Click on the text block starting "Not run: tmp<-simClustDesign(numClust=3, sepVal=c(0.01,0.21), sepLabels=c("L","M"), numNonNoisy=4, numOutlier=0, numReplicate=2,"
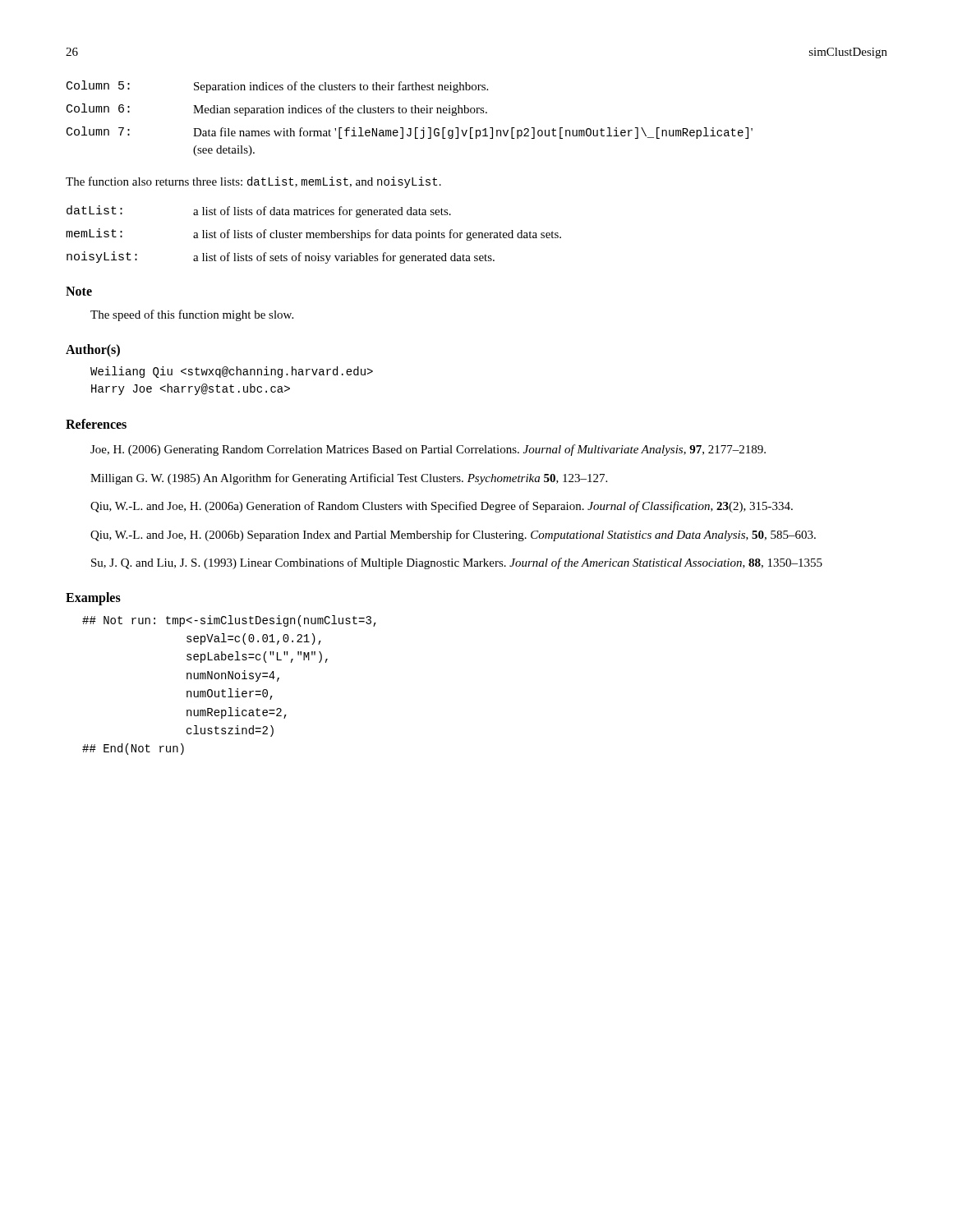This screenshot has width=953, height=1232. coord(231,685)
